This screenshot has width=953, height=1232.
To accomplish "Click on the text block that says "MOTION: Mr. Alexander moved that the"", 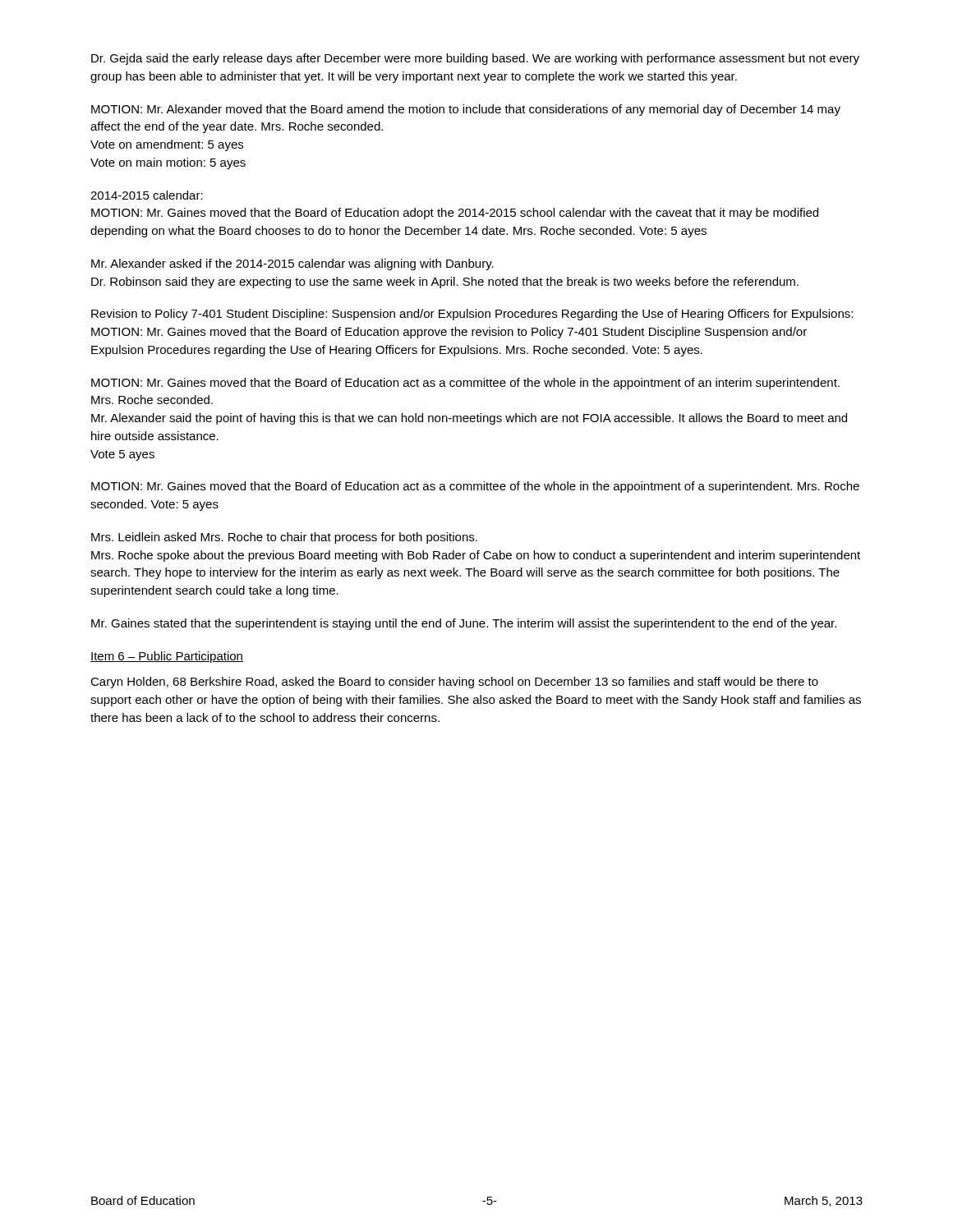I will (466, 110).
